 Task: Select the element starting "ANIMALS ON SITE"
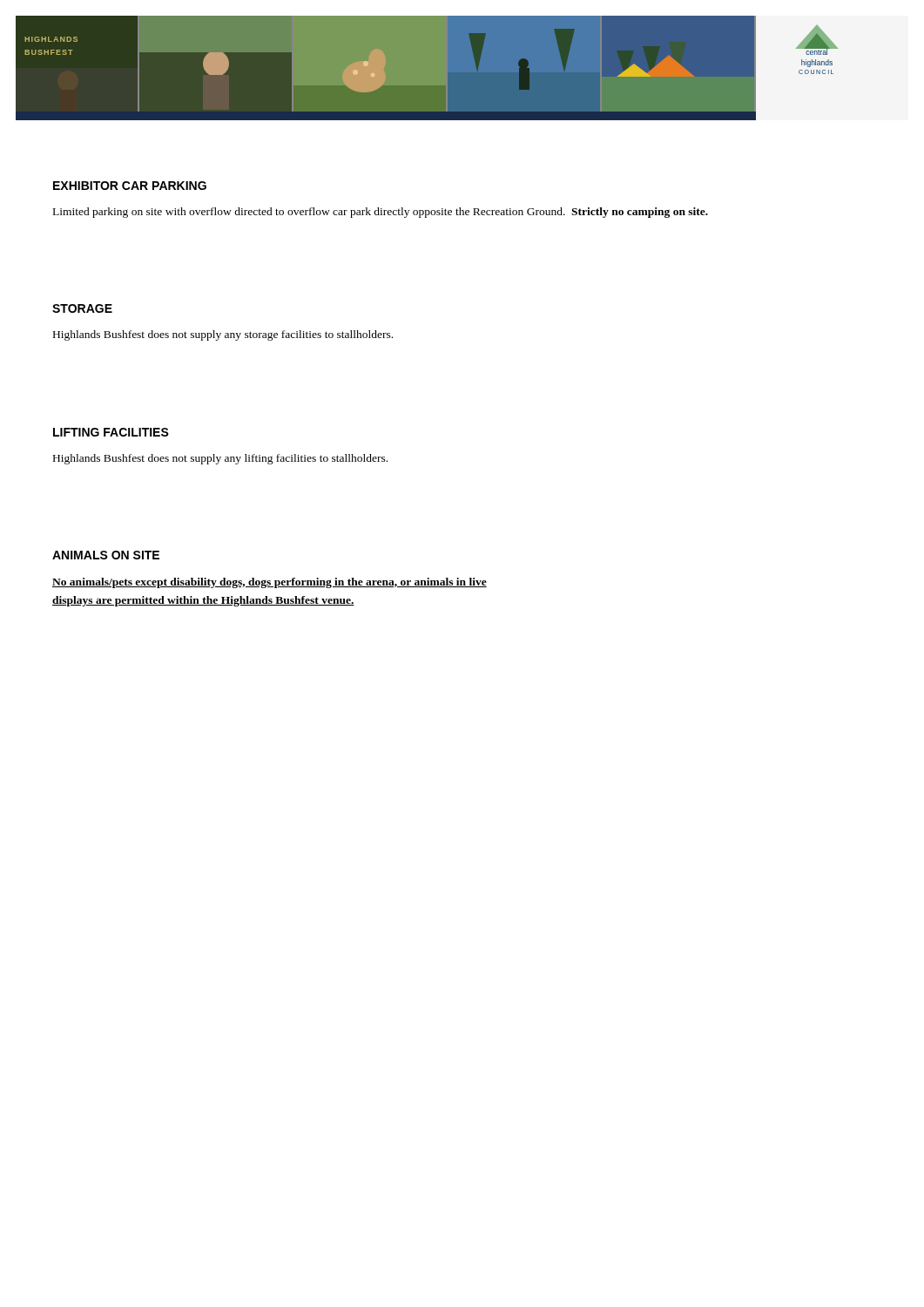point(106,555)
